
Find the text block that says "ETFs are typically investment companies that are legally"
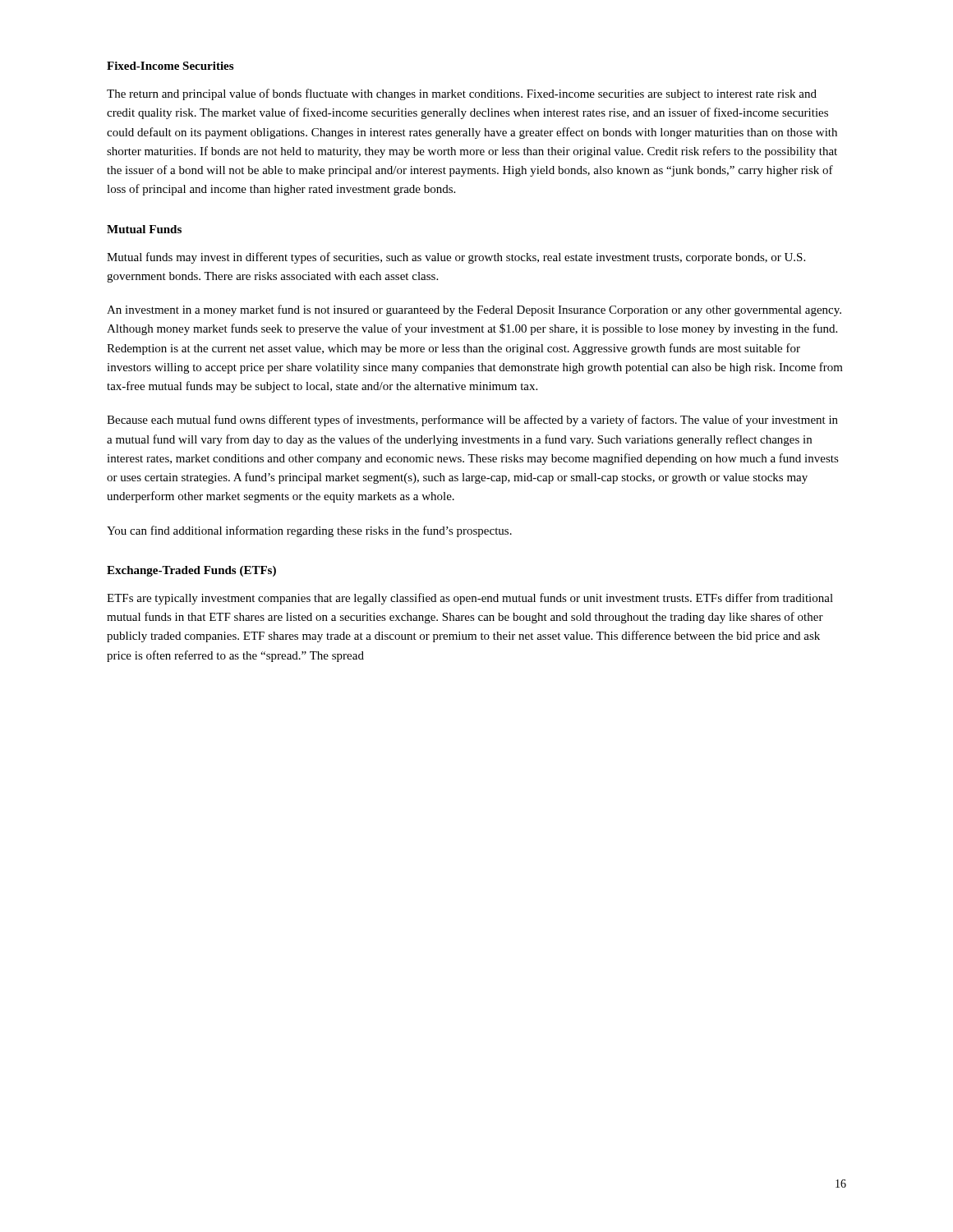pyautogui.click(x=470, y=626)
